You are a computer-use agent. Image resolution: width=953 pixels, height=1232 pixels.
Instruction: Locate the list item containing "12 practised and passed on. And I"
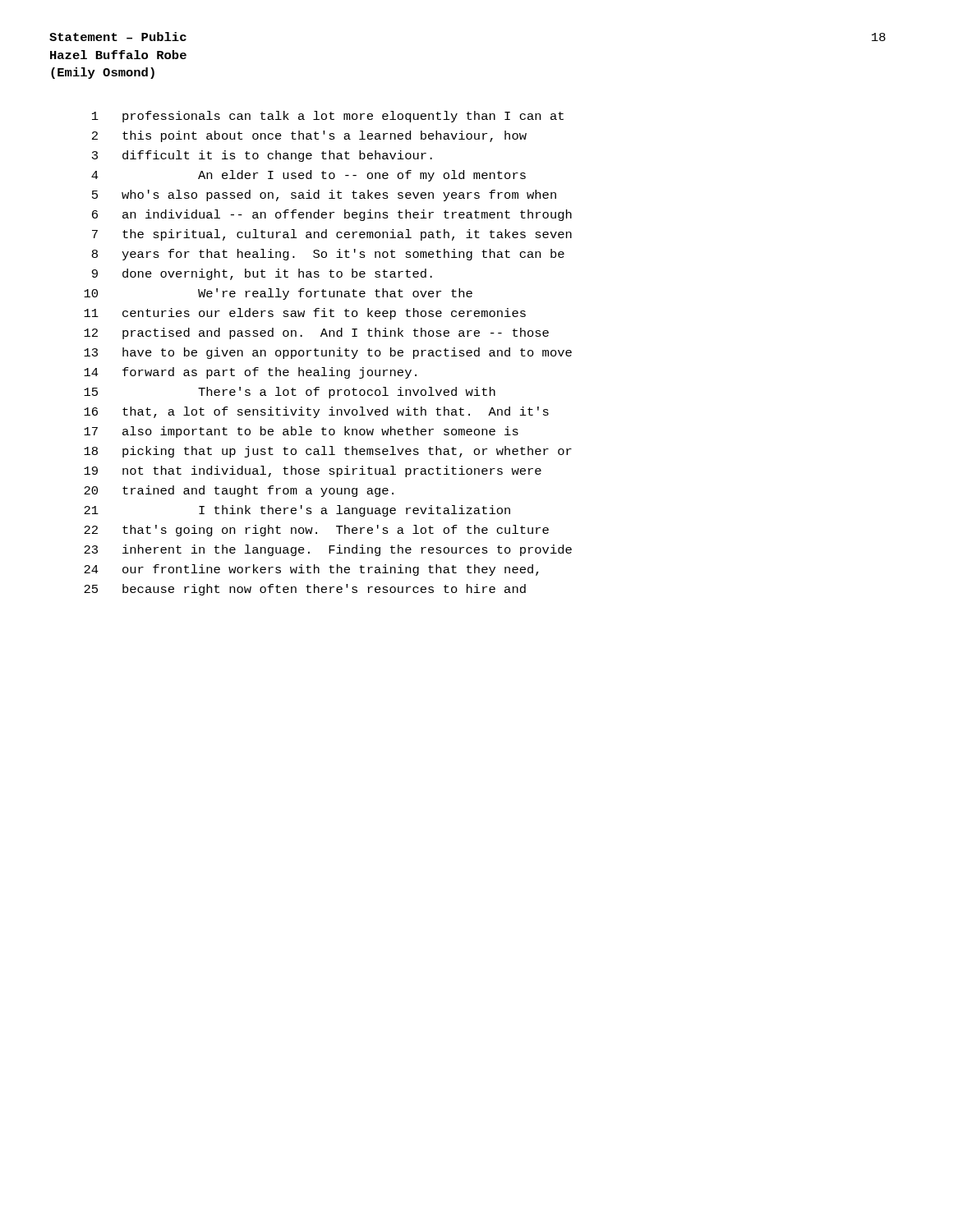click(x=476, y=334)
